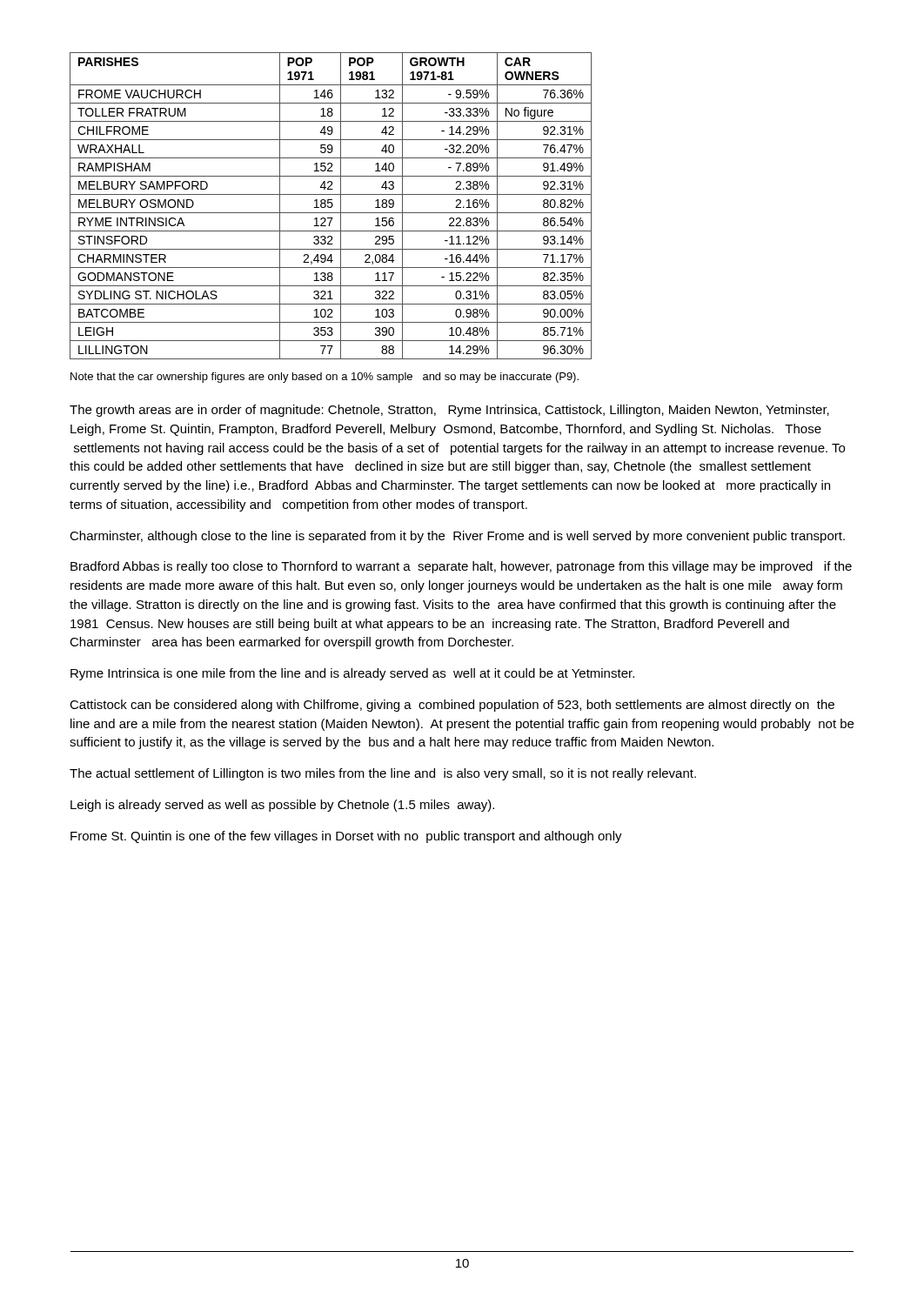Click on the text starting "Charminster, although close to the line is separated"
Viewport: 924px width, 1305px height.
[458, 535]
